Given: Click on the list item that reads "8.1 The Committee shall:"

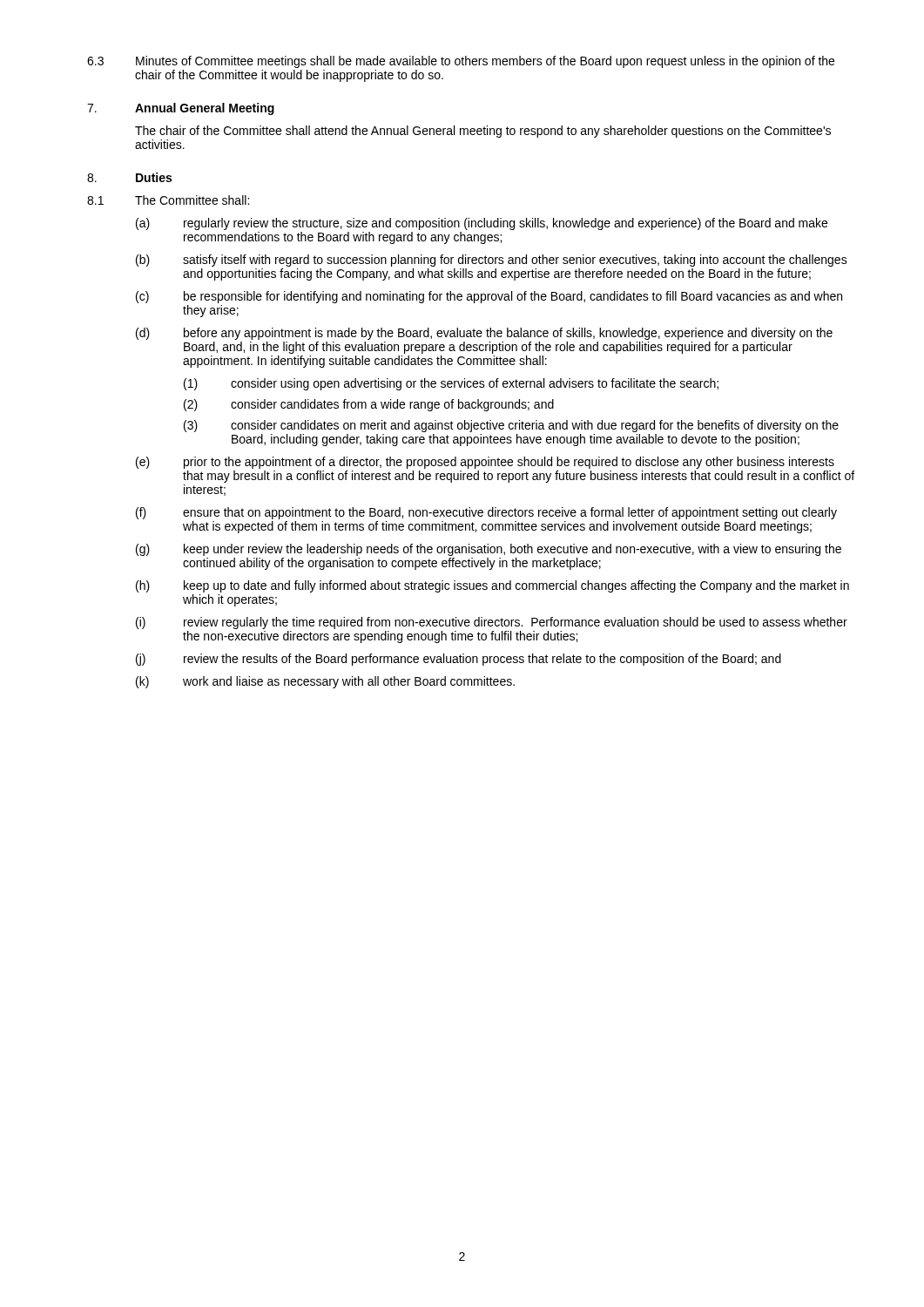Looking at the screenshot, I should coord(168,200).
